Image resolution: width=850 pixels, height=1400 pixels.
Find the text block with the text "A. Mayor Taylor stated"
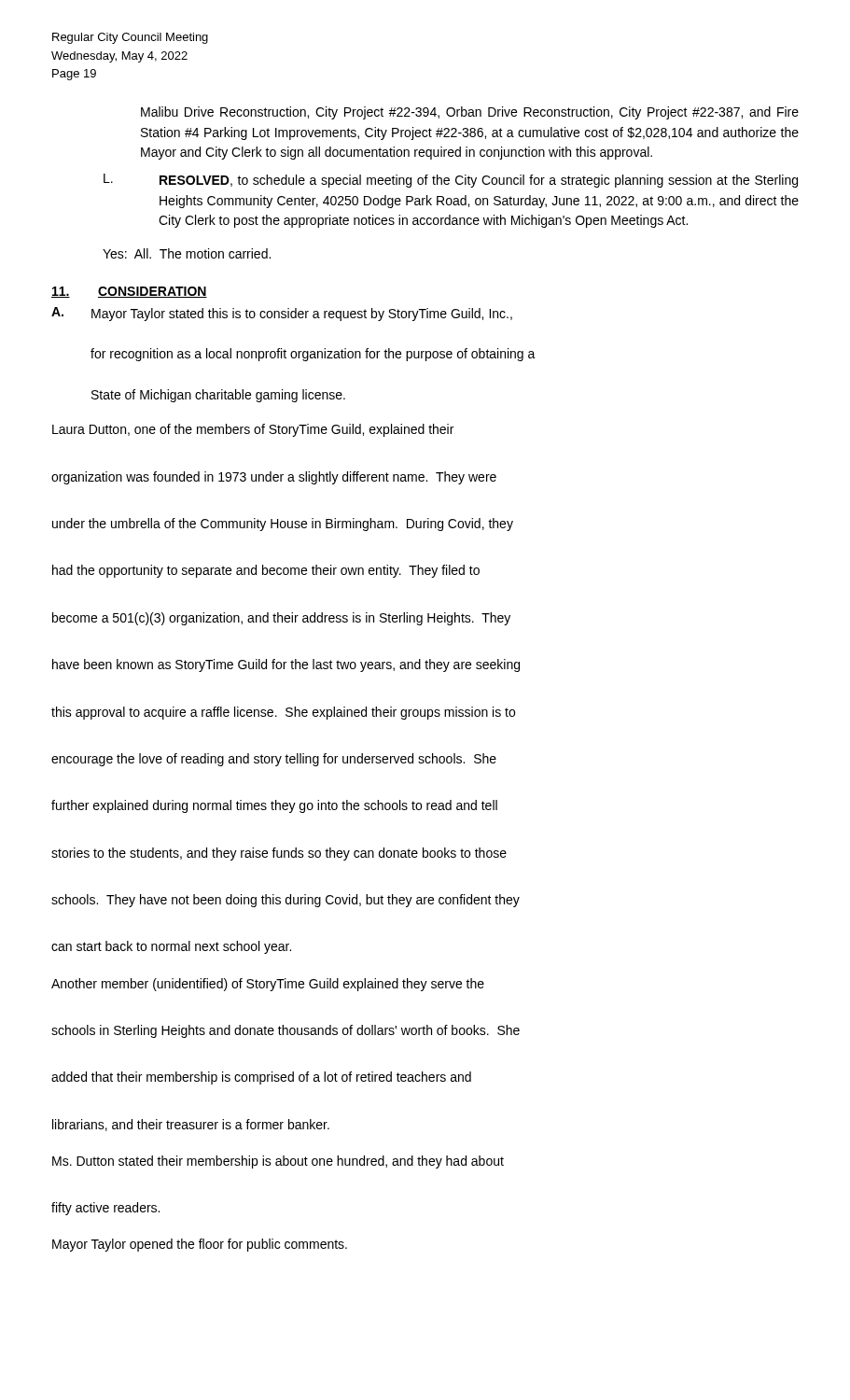425,355
